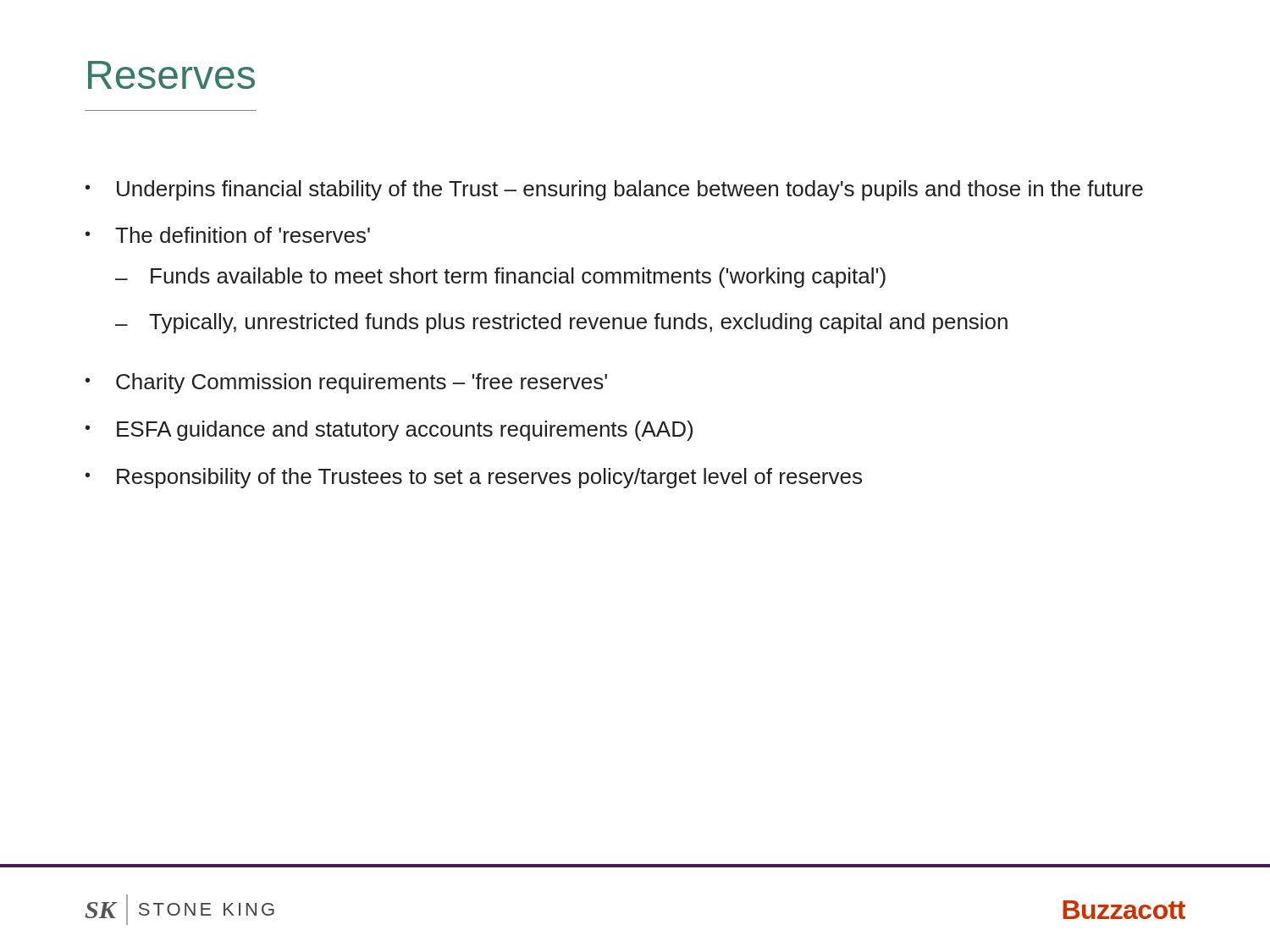Viewport: 1270px width, 952px height.
Task: Point to the block beginning "• The definition of"
Action: [x=635, y=286]
